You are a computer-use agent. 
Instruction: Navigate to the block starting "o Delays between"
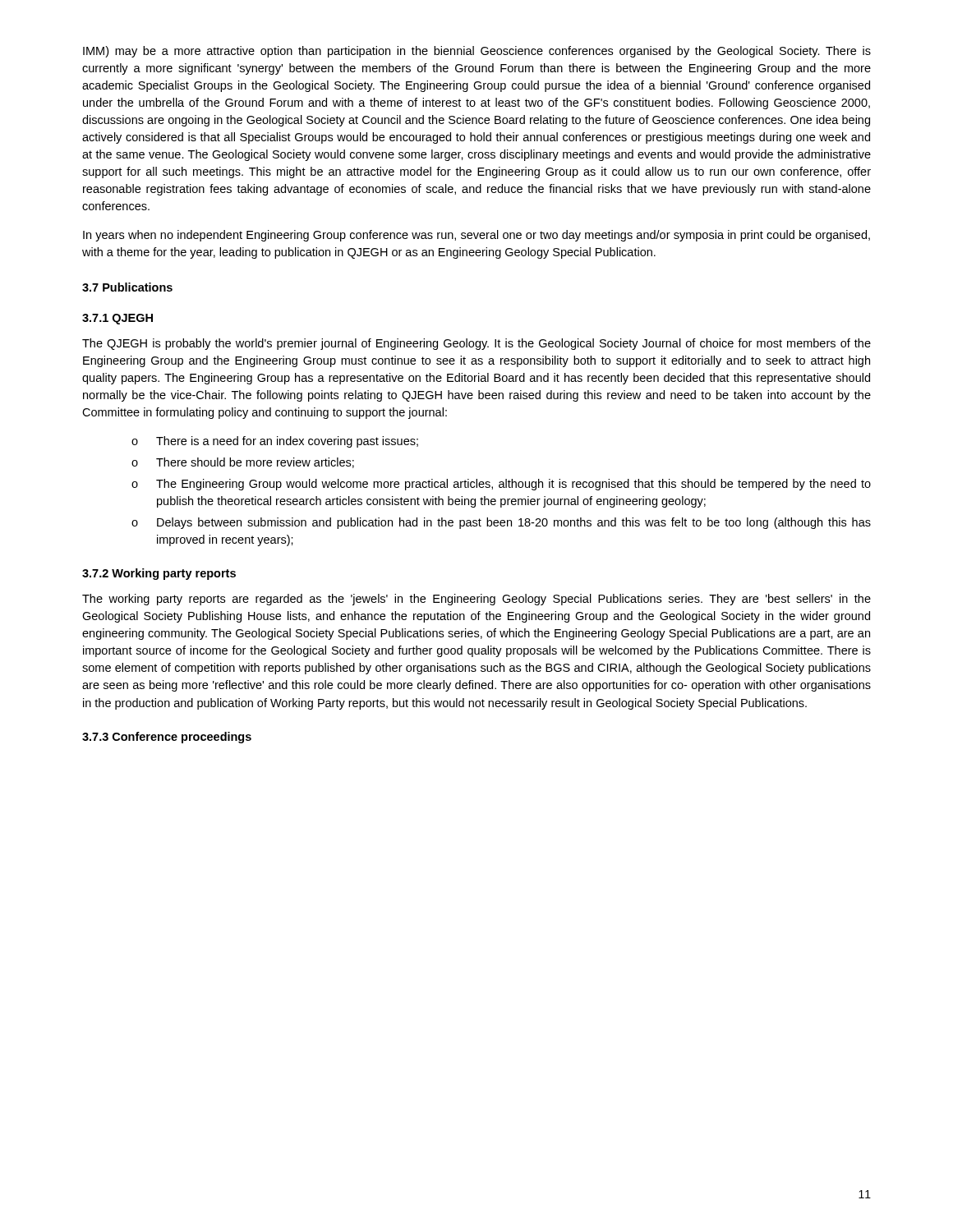tap(501, 532)
